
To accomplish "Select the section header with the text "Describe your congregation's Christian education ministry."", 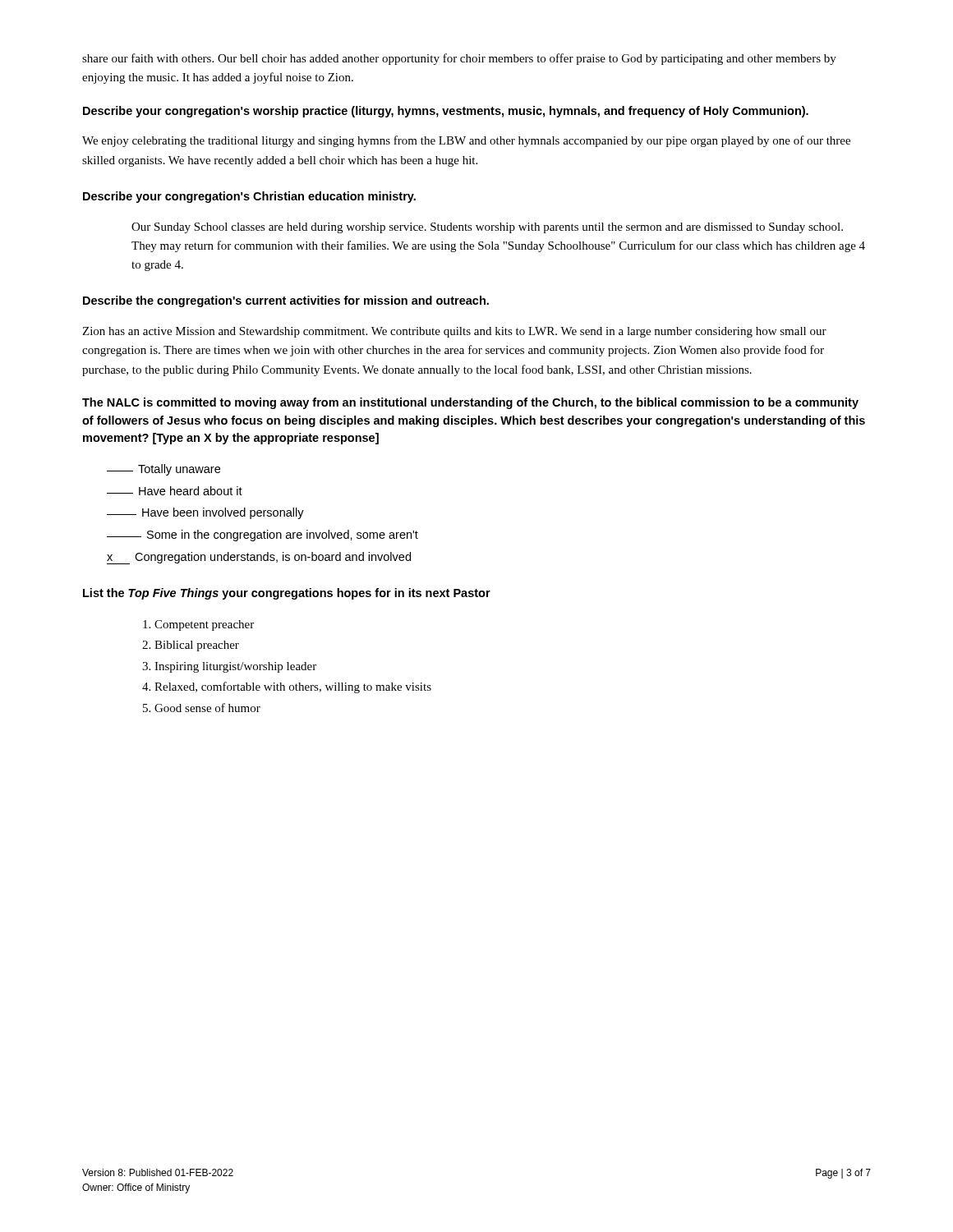I will [x=249, y=196].
